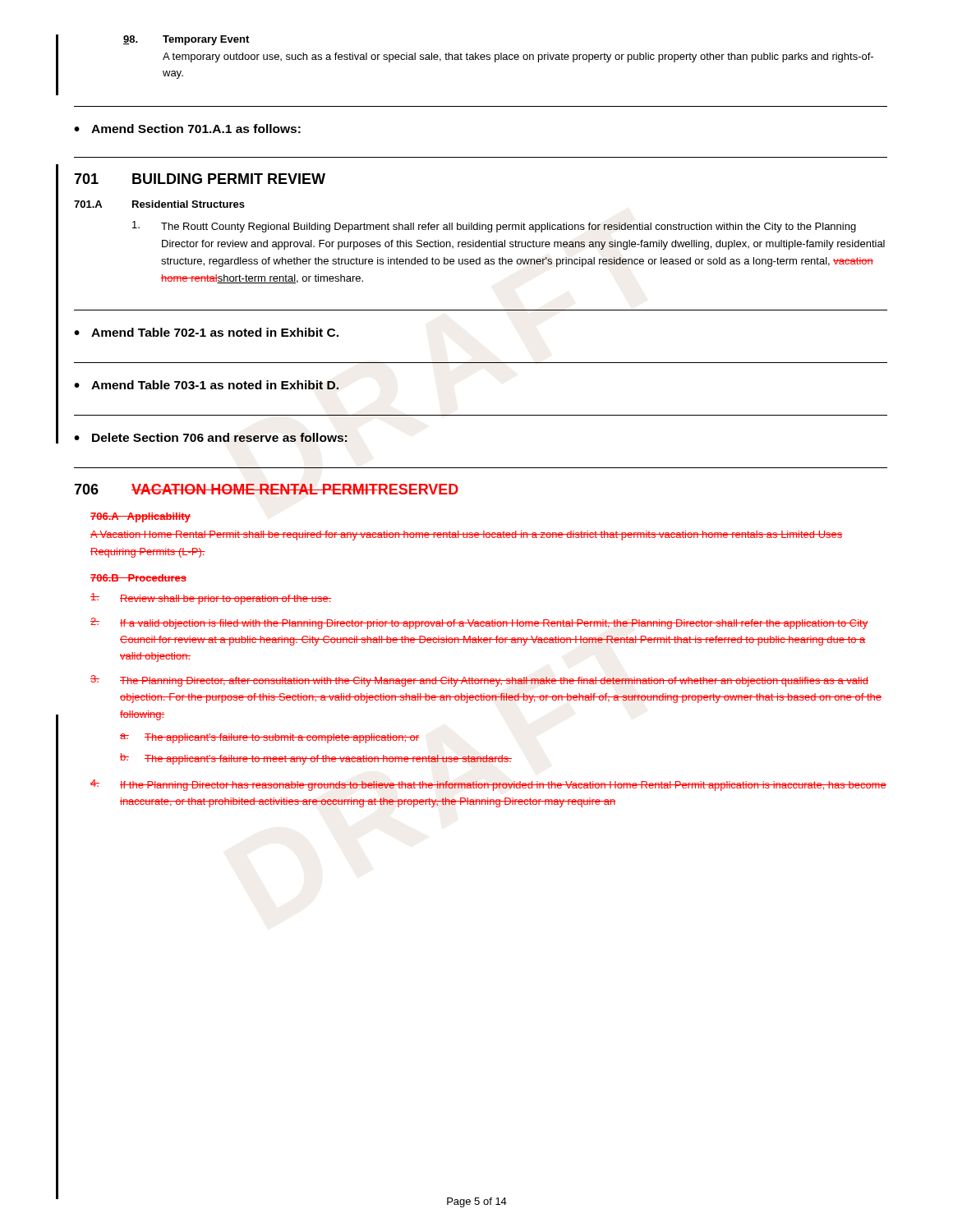Click on the list item containing "• Delete Section 706 and reserve"

click(x=211, y=439)
